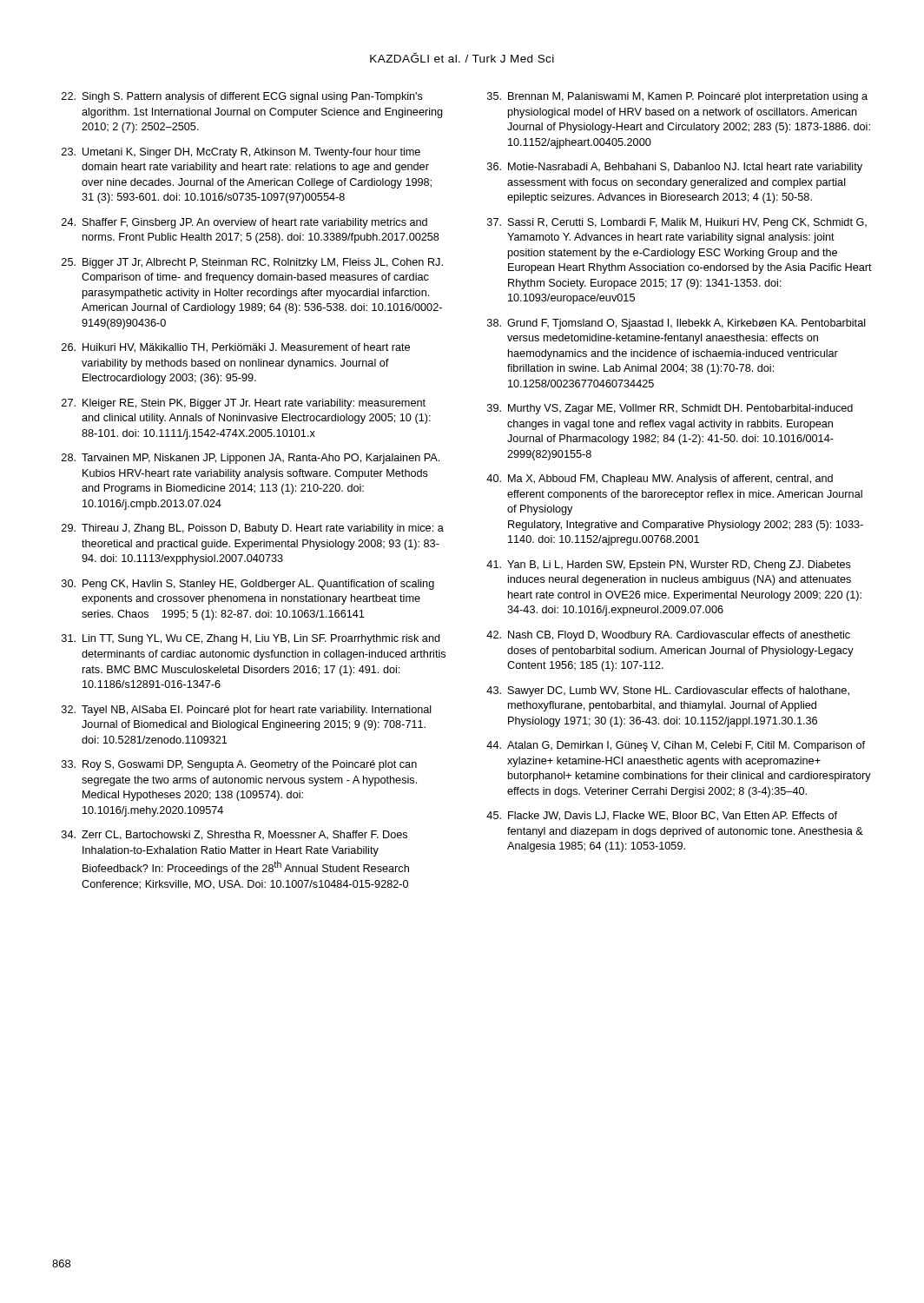The image size is (924, 1303).
Task: Locate the text block starting "38. Grund F,"
Action: click(x=675, y=354)
